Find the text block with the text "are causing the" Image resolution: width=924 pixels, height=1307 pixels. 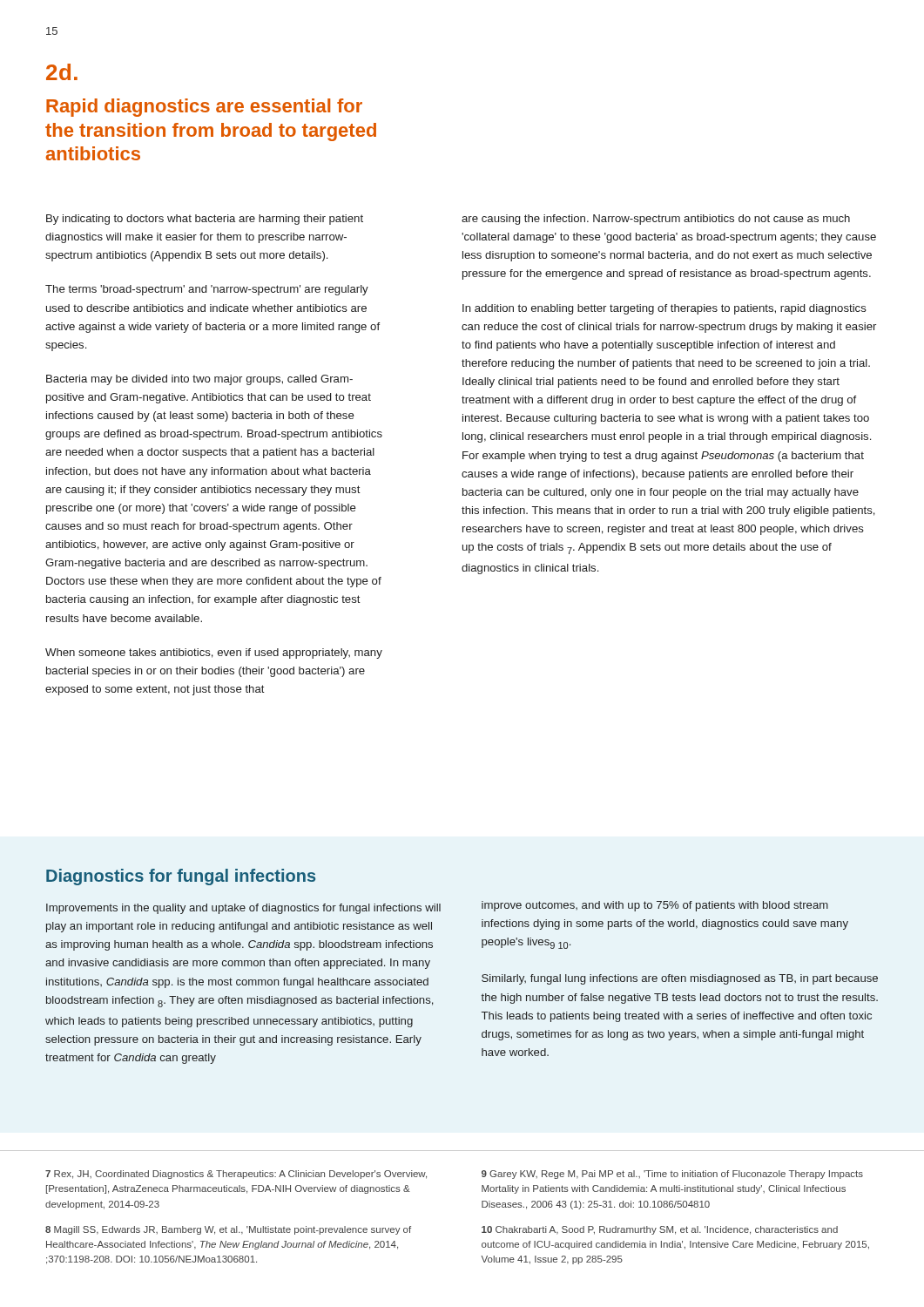(669, 246)
